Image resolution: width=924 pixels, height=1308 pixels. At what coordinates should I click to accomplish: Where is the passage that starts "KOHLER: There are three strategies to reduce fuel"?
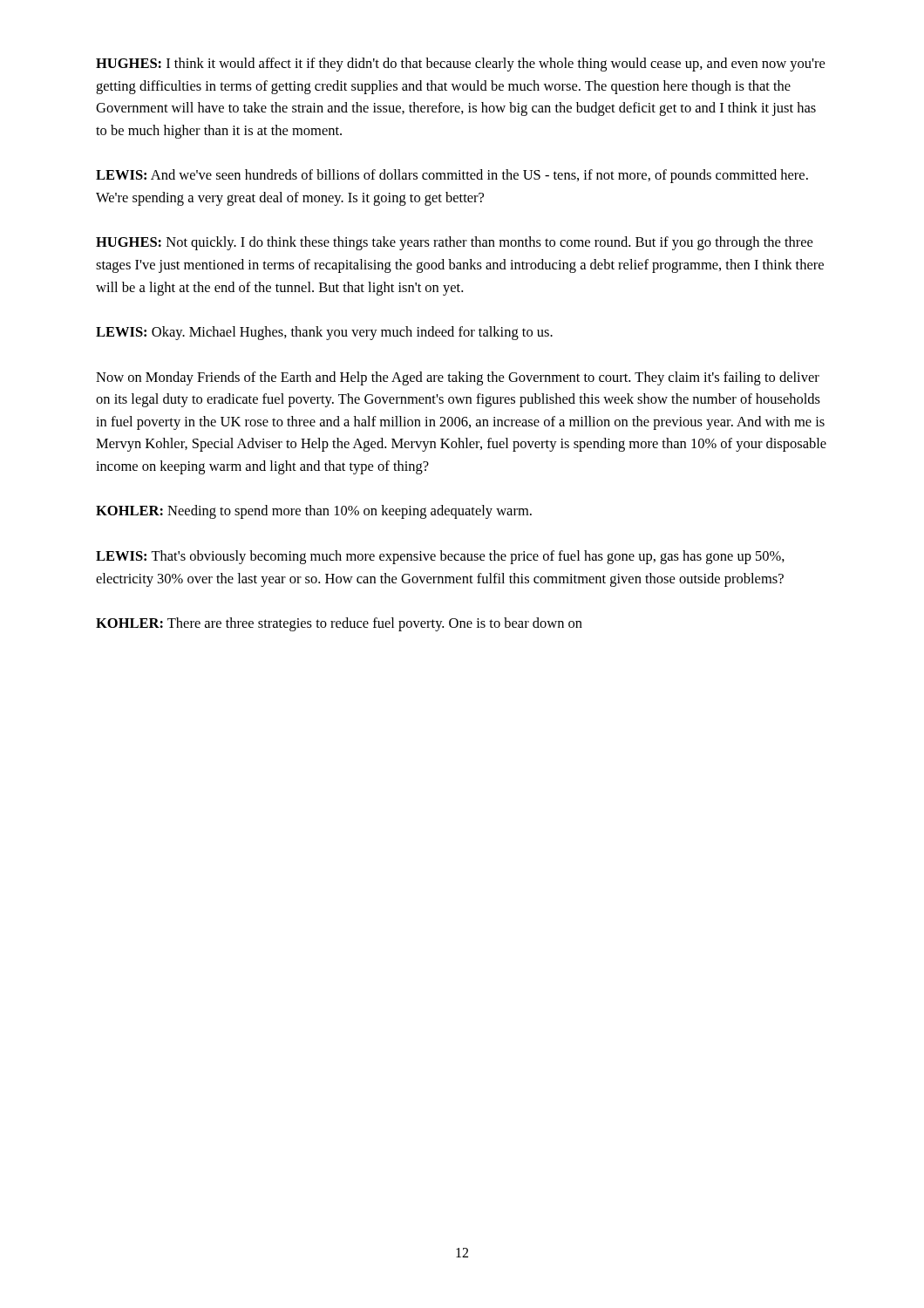(339, 623)
